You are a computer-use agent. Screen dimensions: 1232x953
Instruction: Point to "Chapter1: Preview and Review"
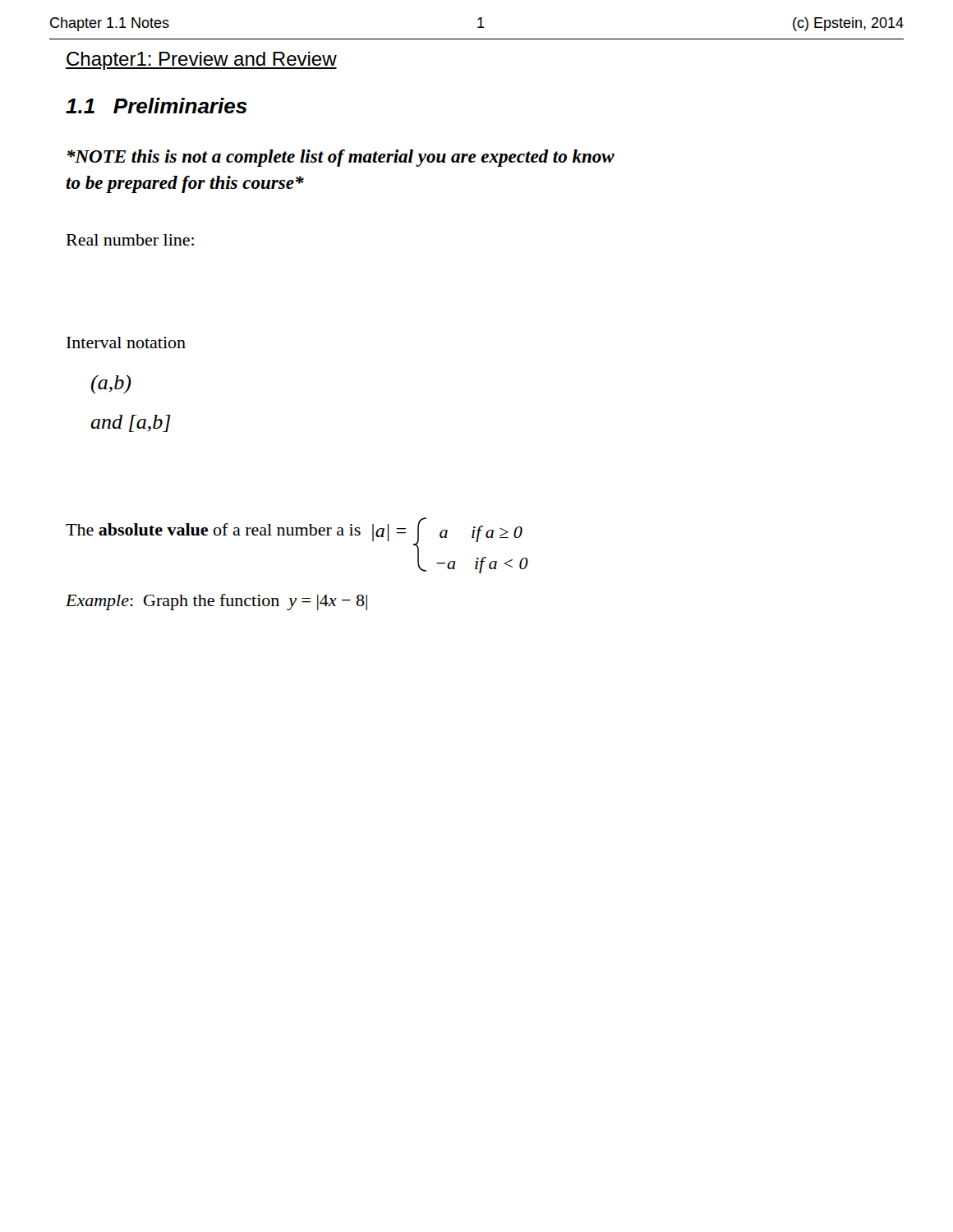(201, 59)
